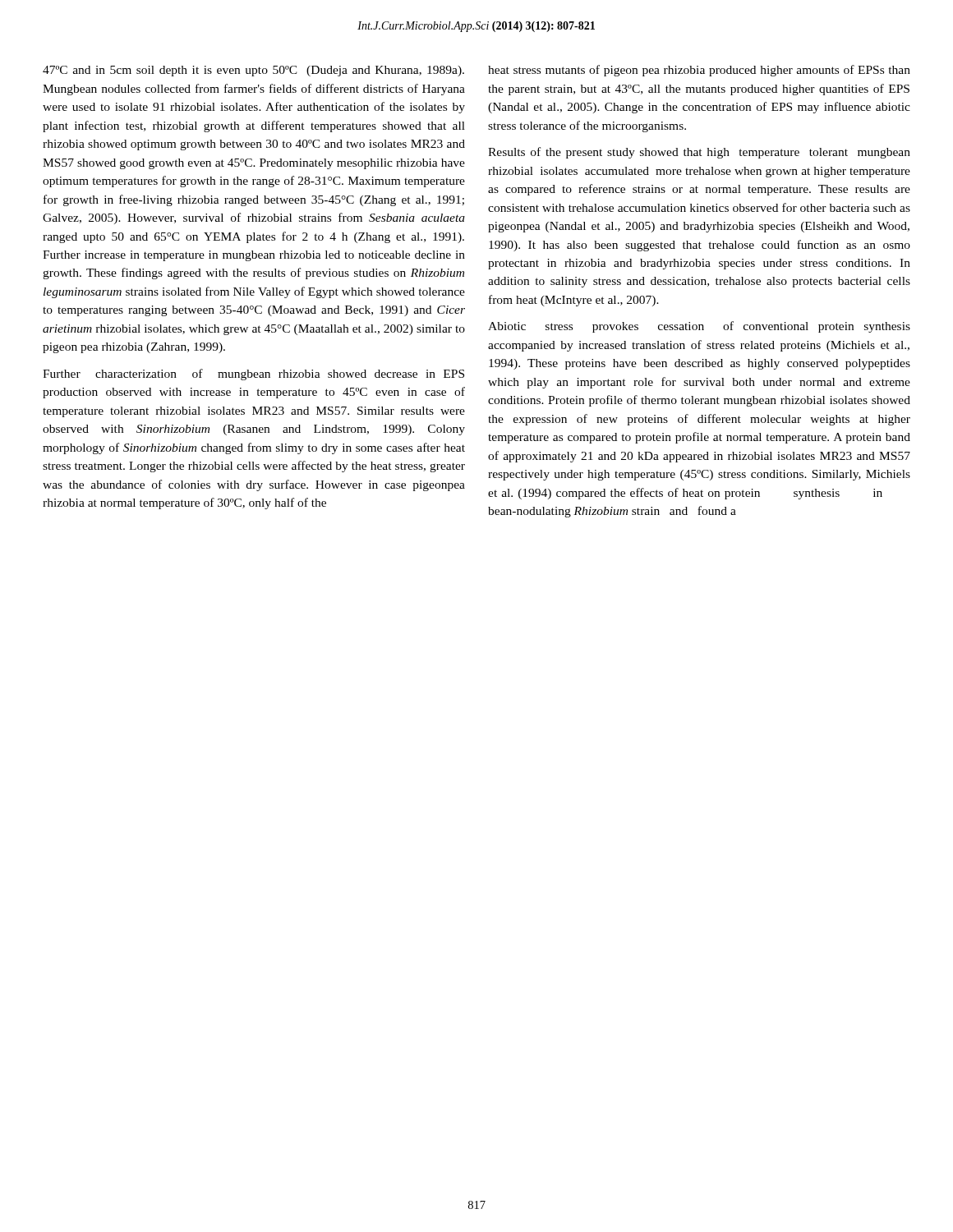Viewport: 953px width, 1232px height.
Task: Locate the region starting "47ºC and in 5cm soil depth"
Action: [254, 209]
